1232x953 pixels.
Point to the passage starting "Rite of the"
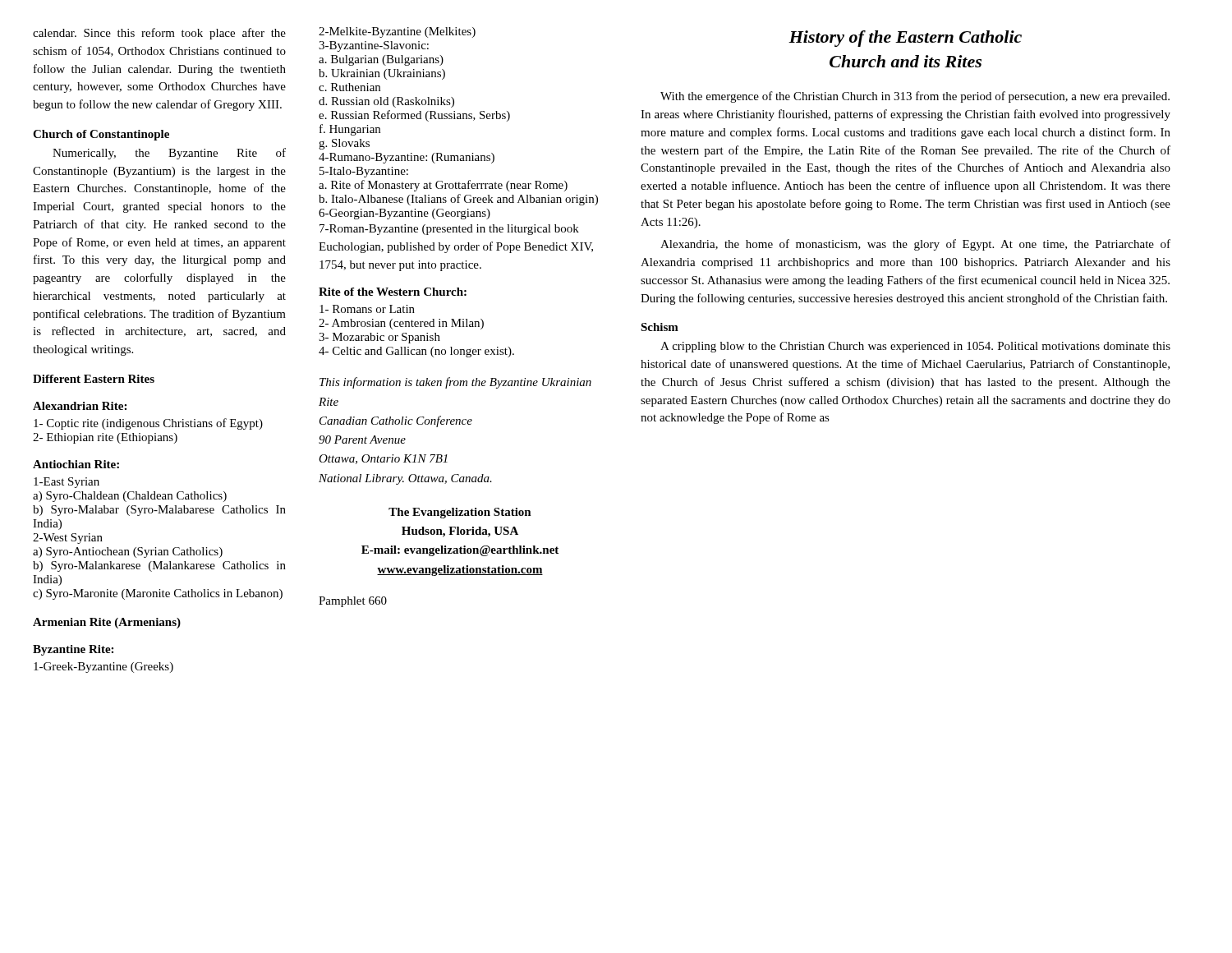tap(393, 292)
